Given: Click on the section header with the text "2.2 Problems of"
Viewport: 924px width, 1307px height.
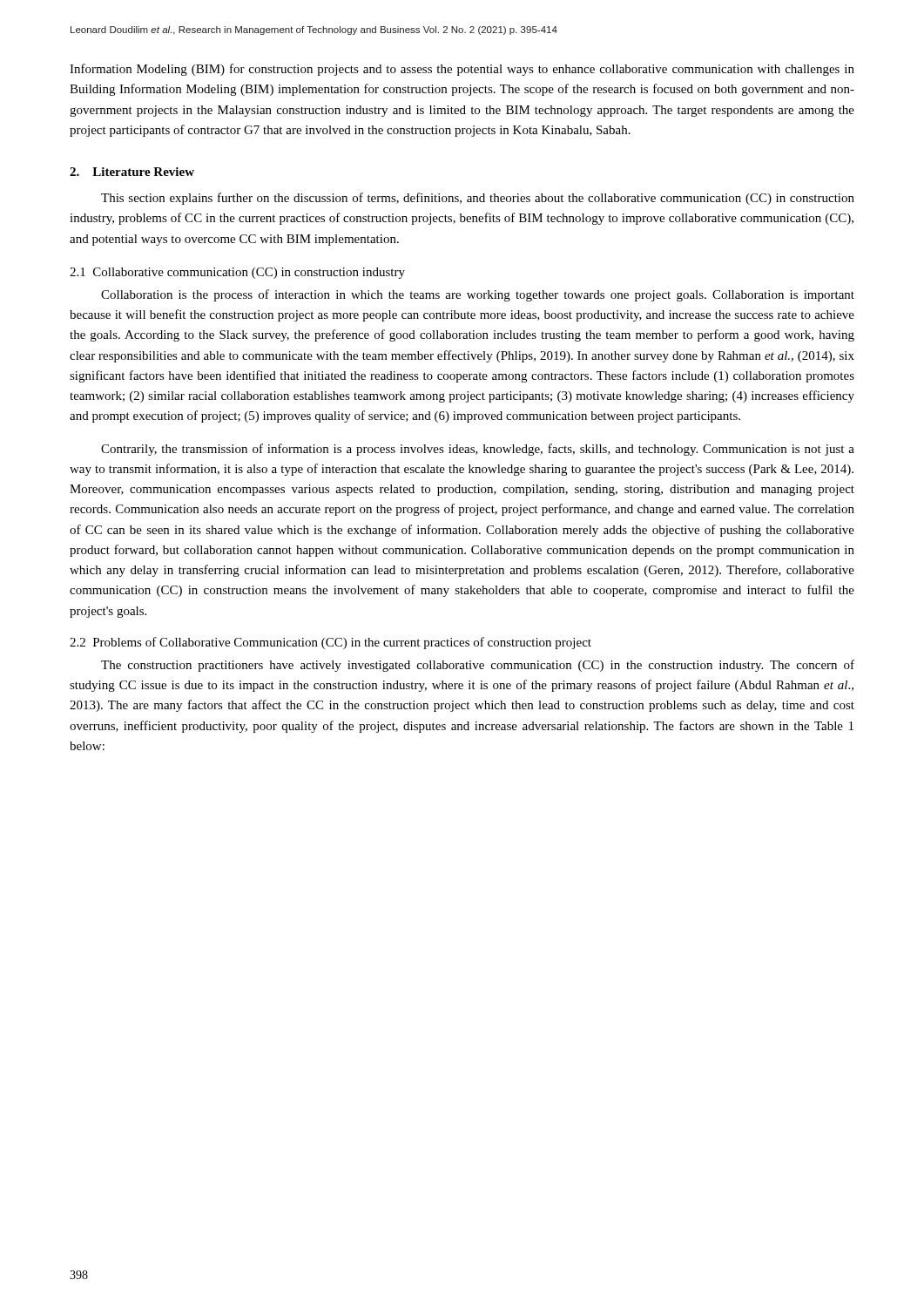Looking at the screenshot, I should 331,642.
